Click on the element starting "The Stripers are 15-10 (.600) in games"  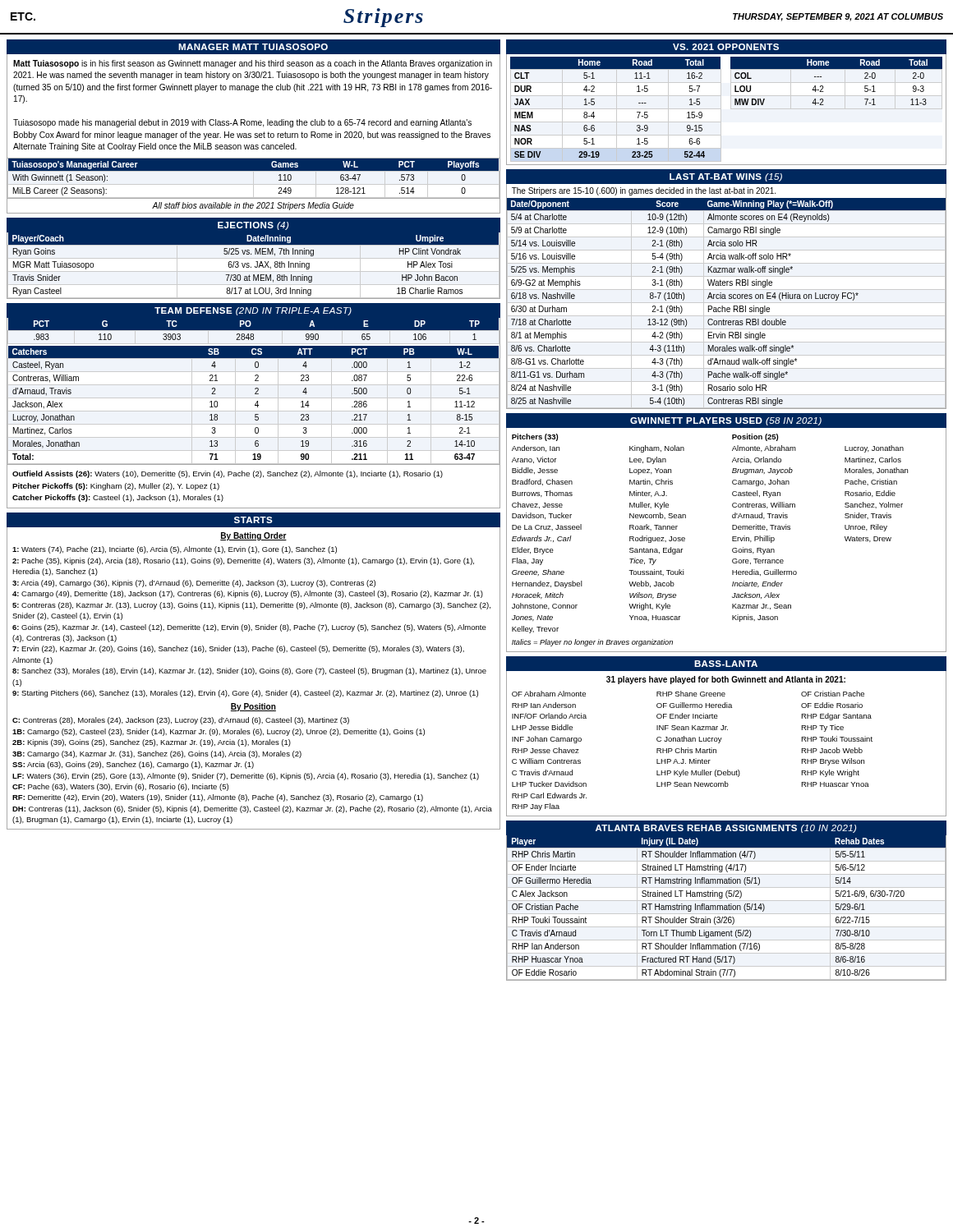[x=644, y=191]
